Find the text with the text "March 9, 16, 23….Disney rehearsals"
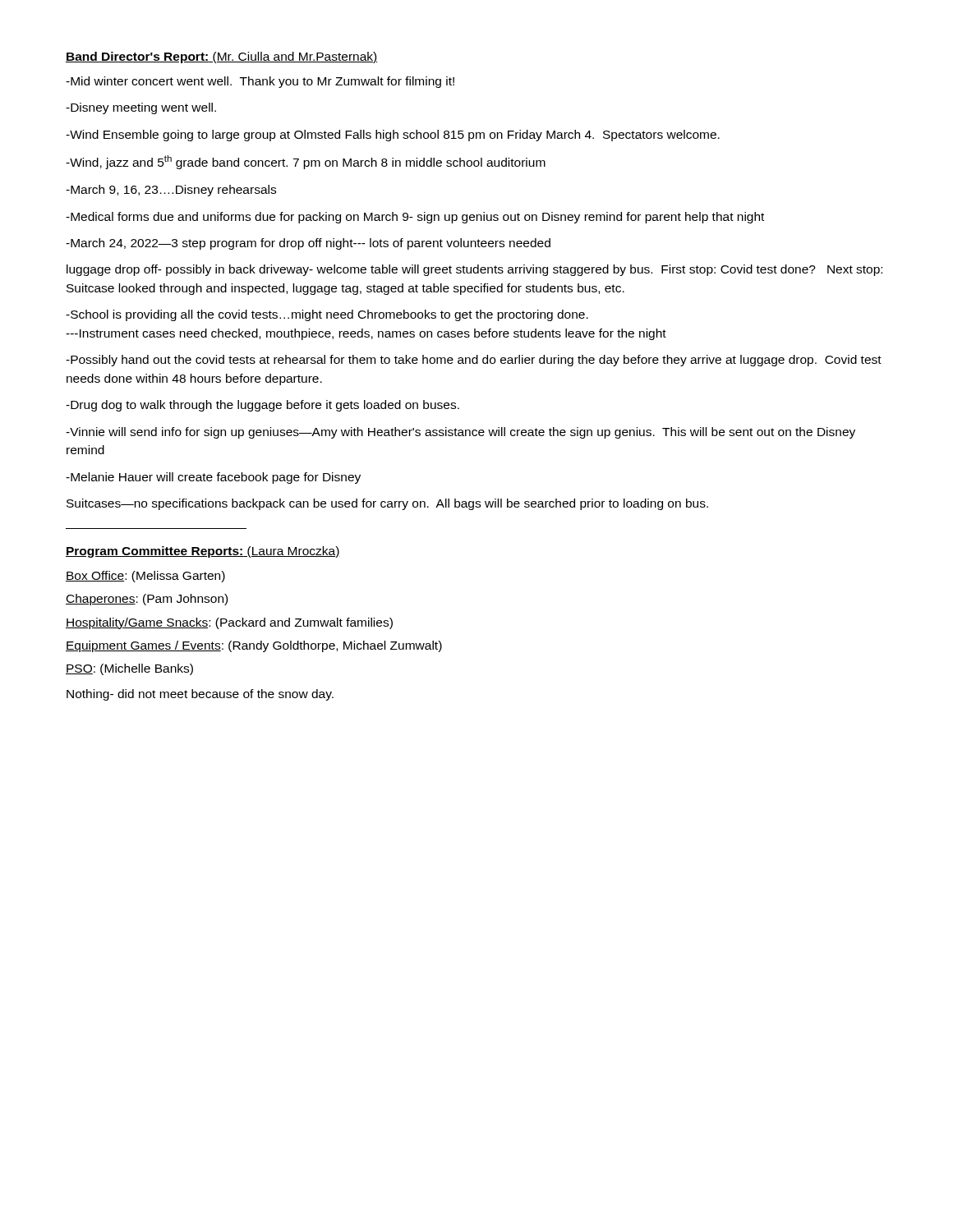 point(171,189)
